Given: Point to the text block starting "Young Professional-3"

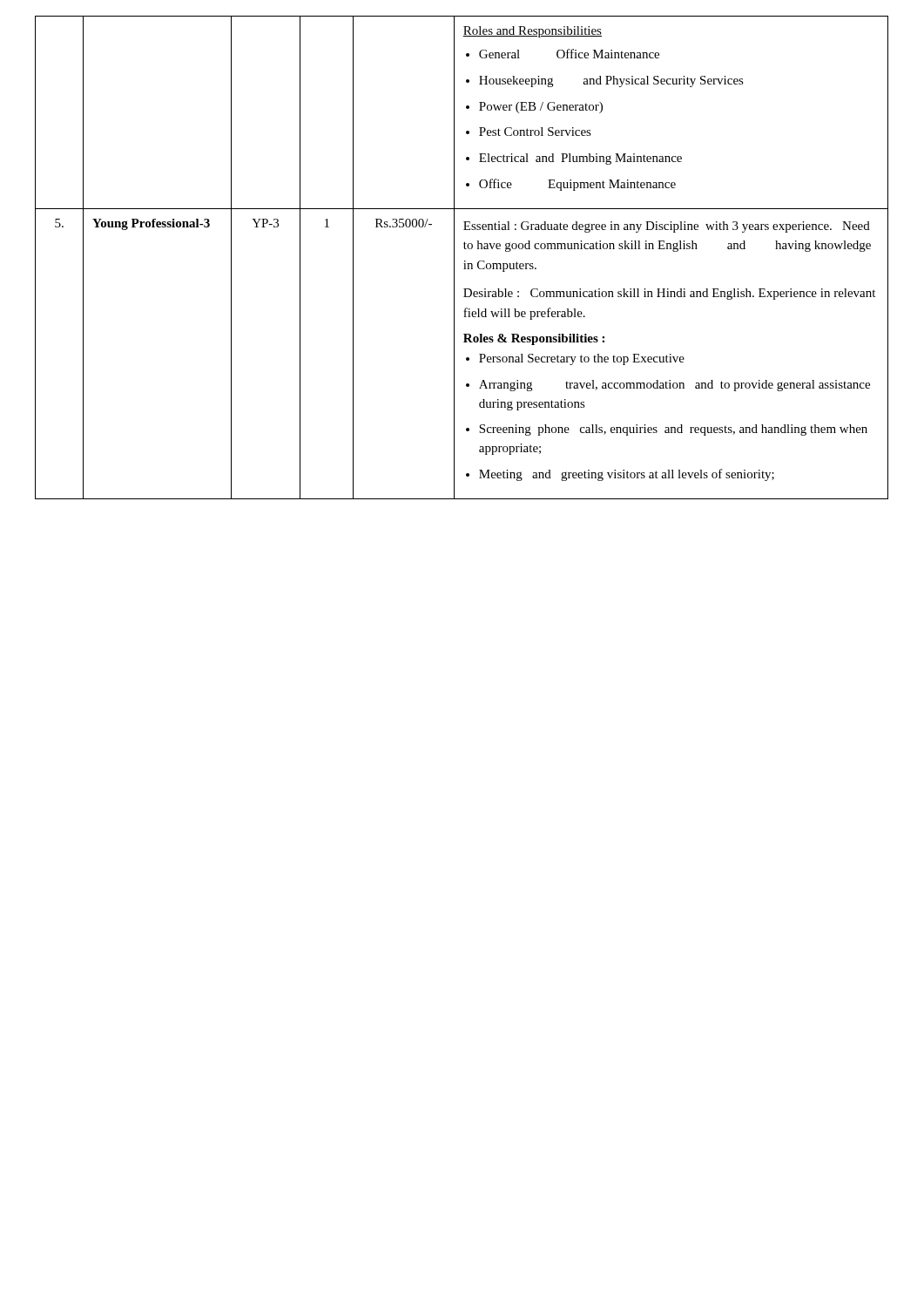Looking at the screenshot, I should (151, 223).
